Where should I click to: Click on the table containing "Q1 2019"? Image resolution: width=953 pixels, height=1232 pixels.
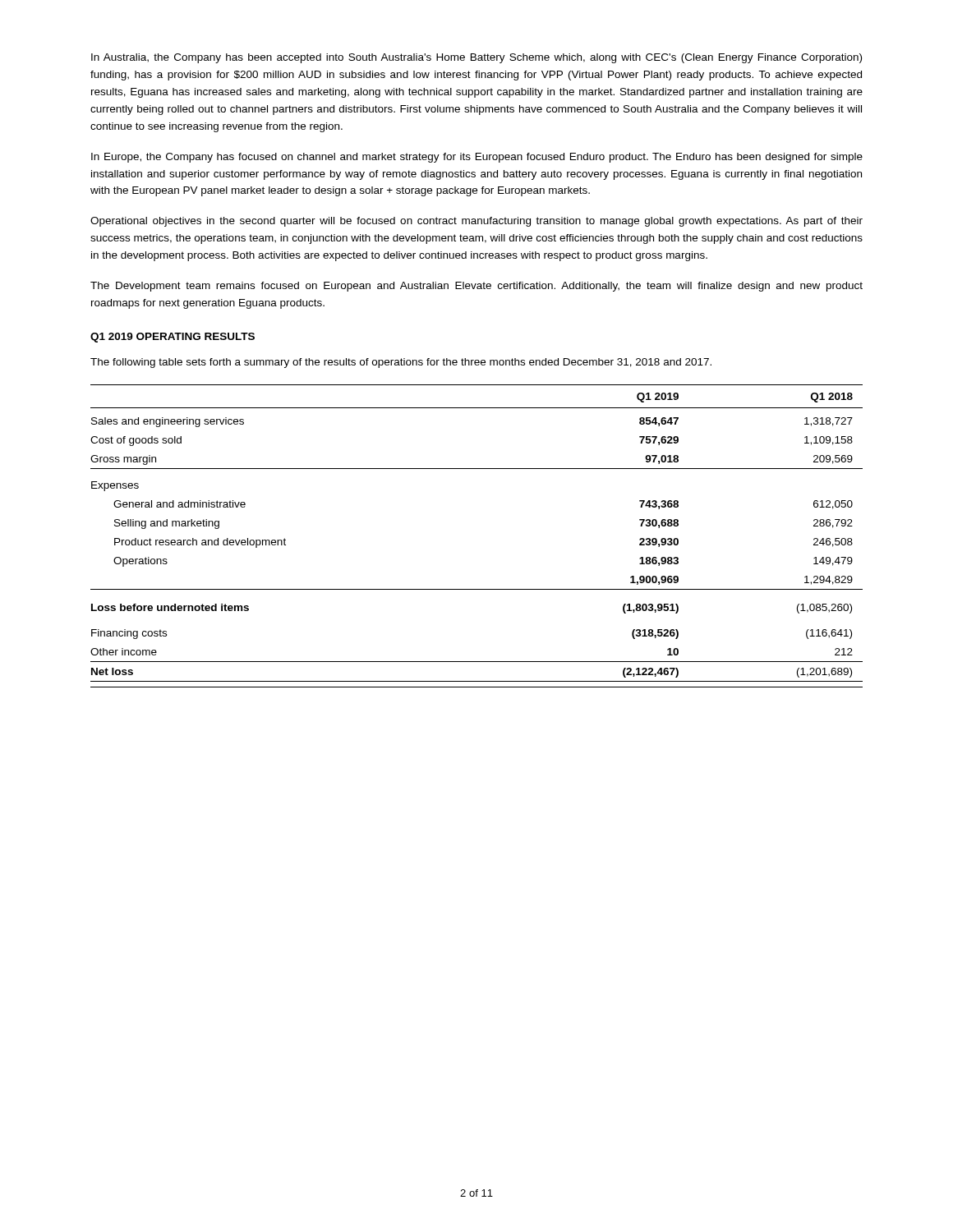click(x=476, y=536)
